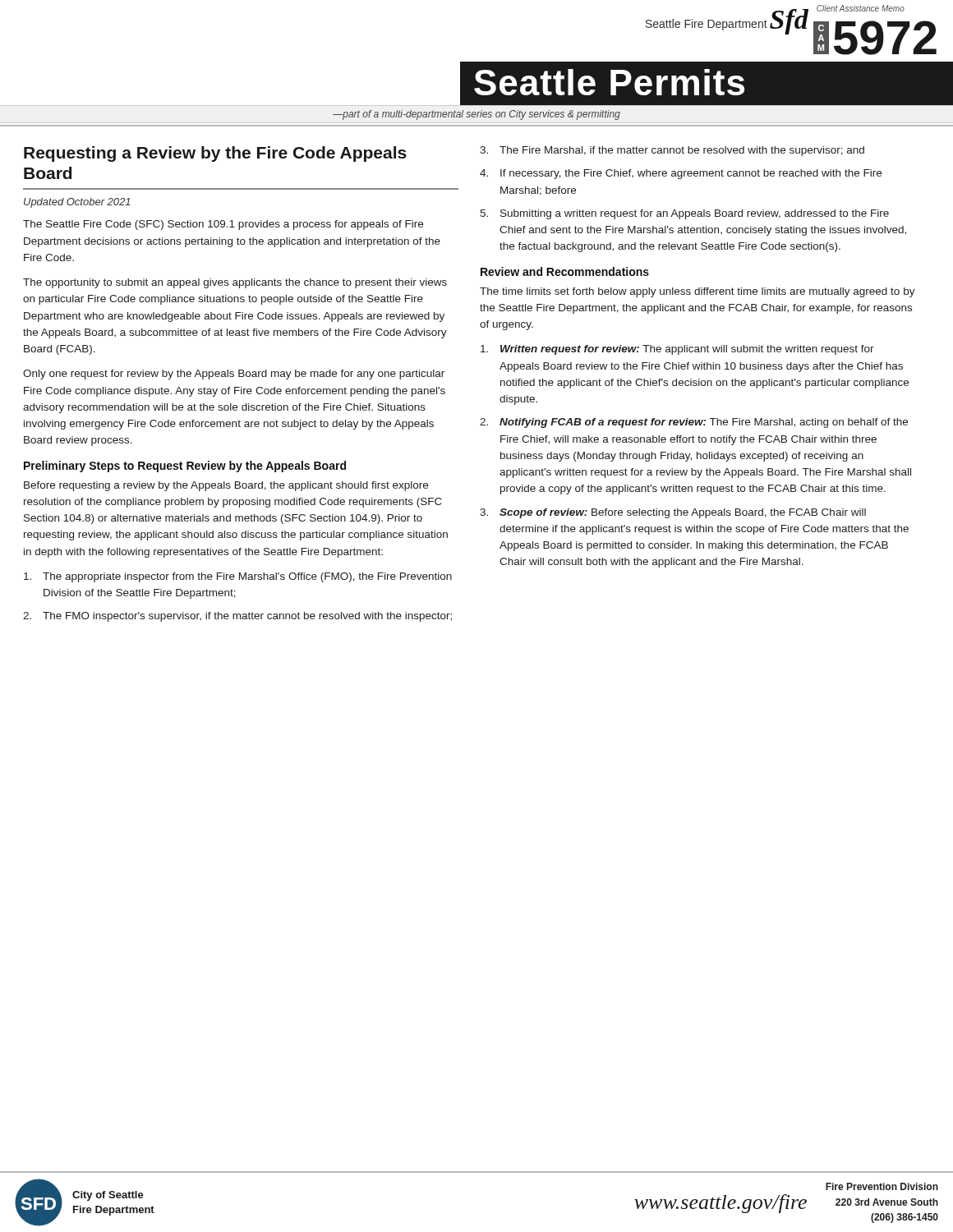Viewport: 953px width, 1232px height.
Task: Find the title
Action: (215, 163)
